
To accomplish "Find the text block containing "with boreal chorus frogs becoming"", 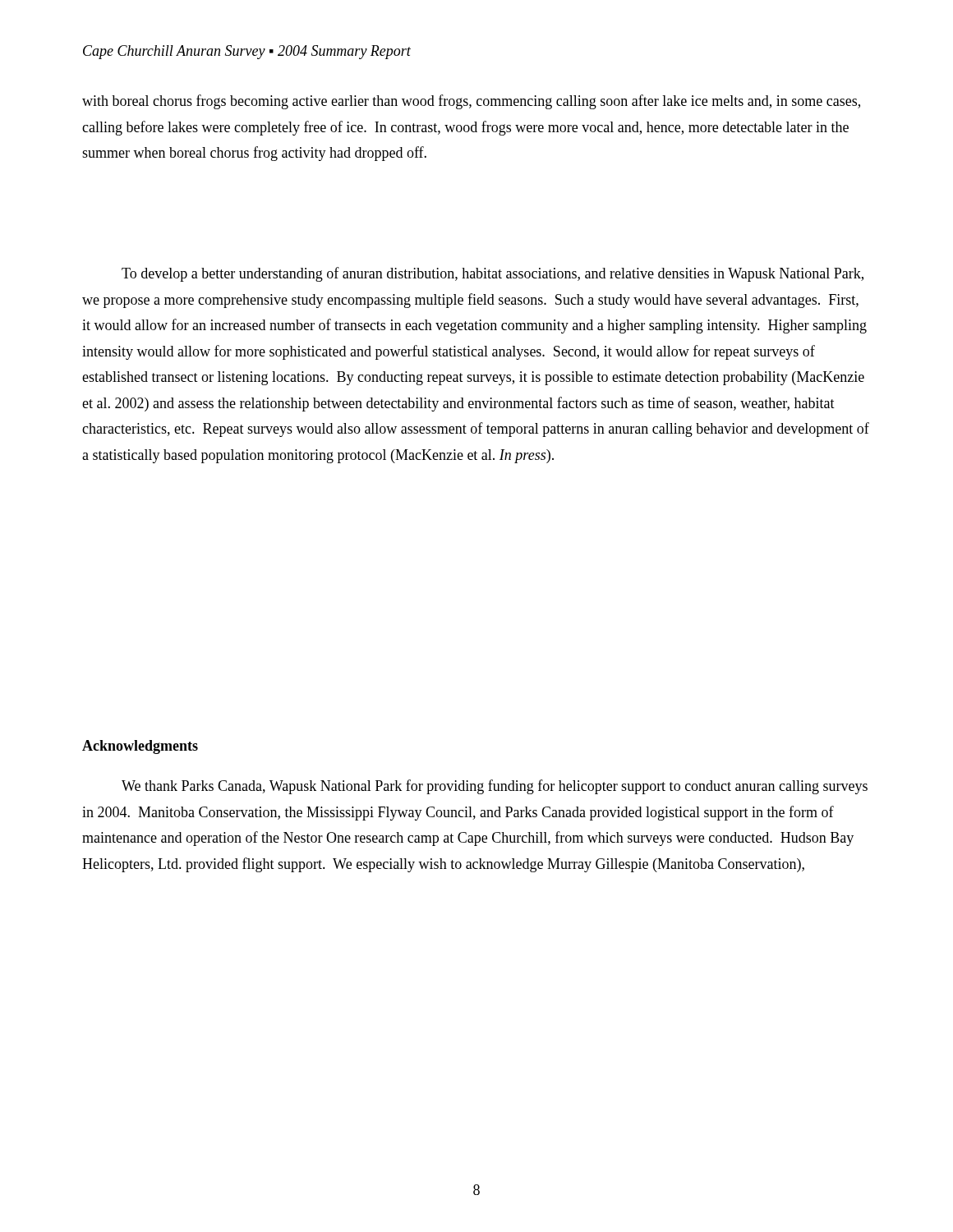I will click(x=476, y=128).
